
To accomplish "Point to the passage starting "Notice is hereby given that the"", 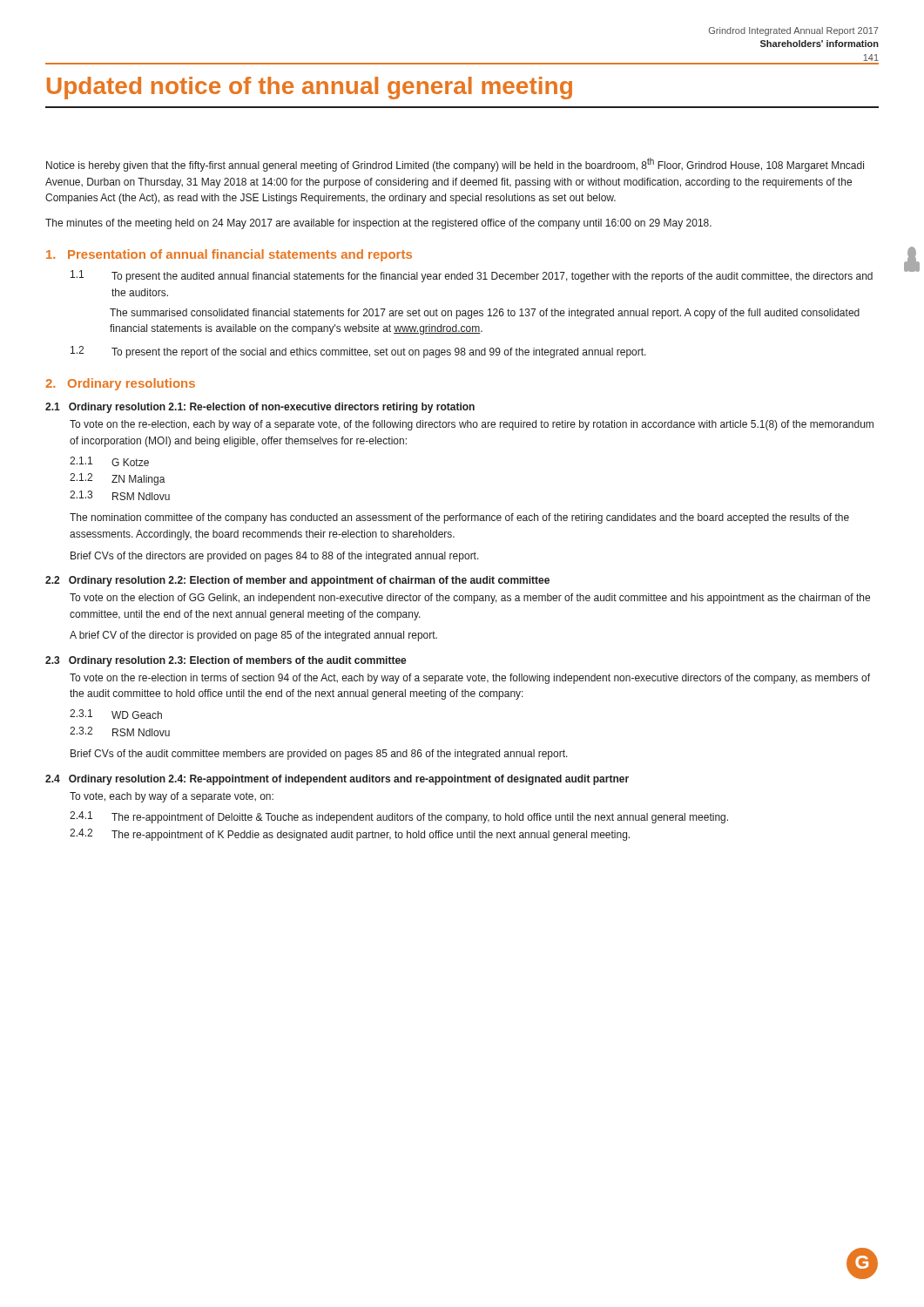I will 455,180.
